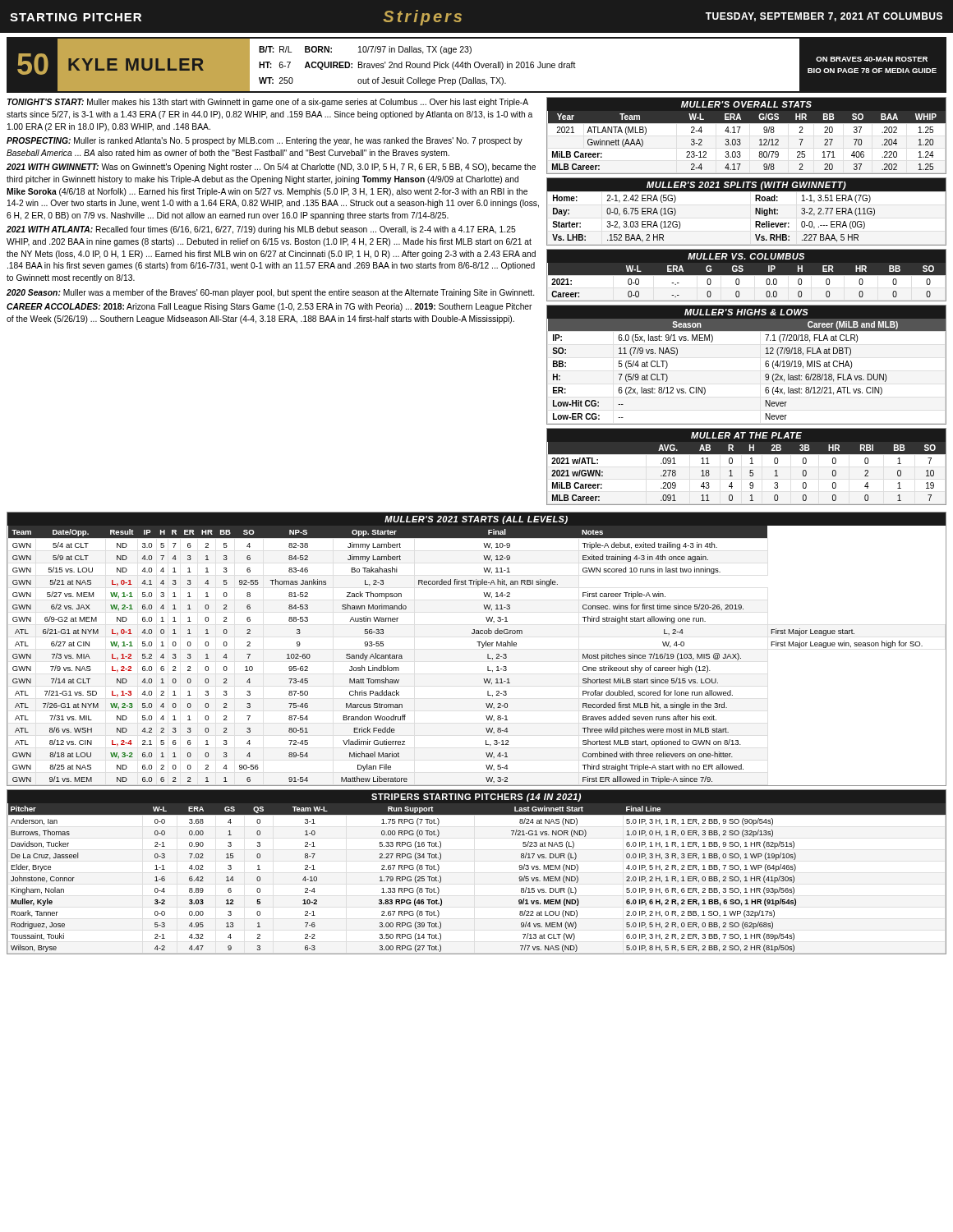Find the text block with the text "TONIGHT'S START: Muller makes his 13th start"
Viewport: 953px width, 1232px height.
270,115
